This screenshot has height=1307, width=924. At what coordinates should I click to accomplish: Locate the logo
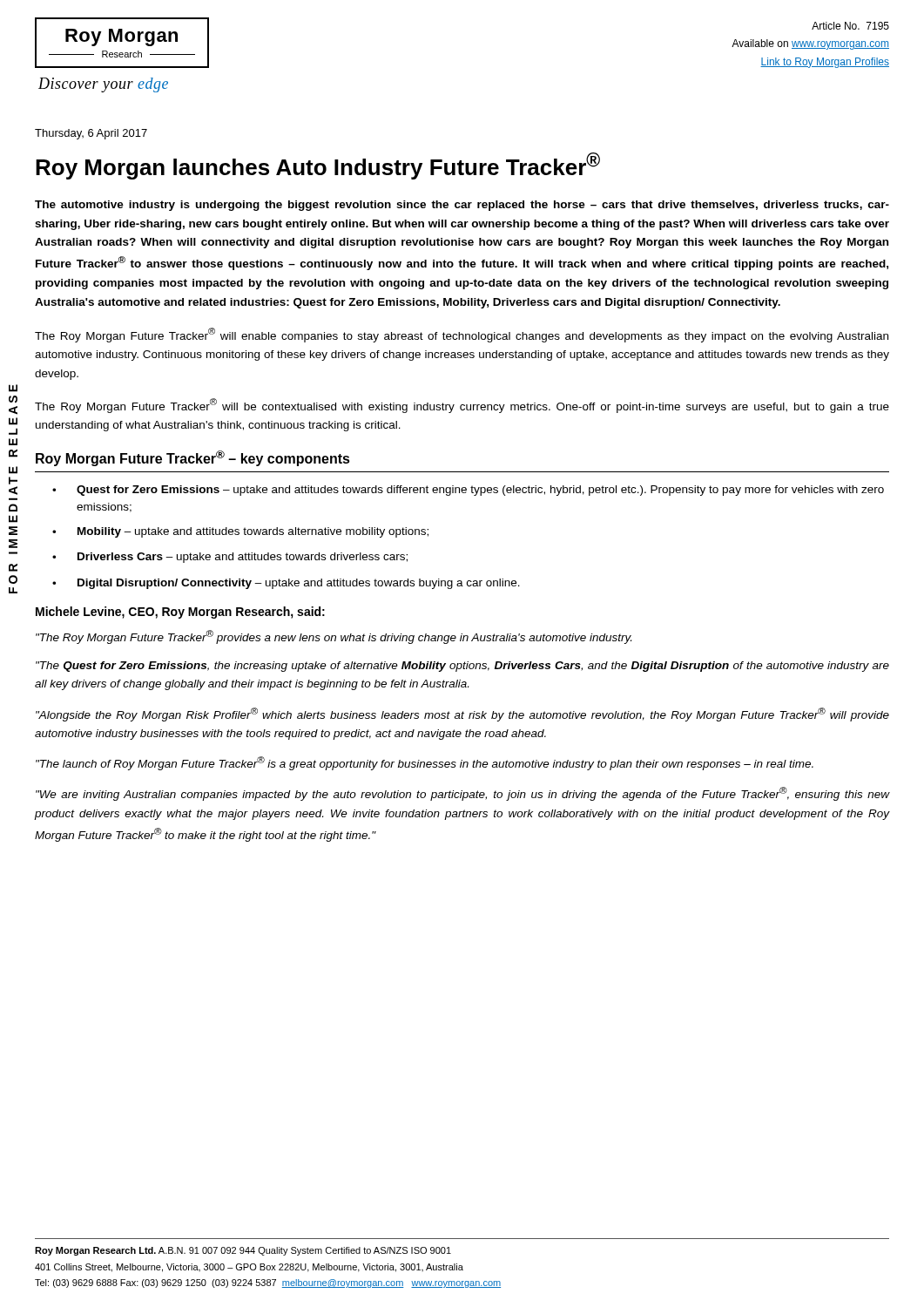click(x=122, y=55)
